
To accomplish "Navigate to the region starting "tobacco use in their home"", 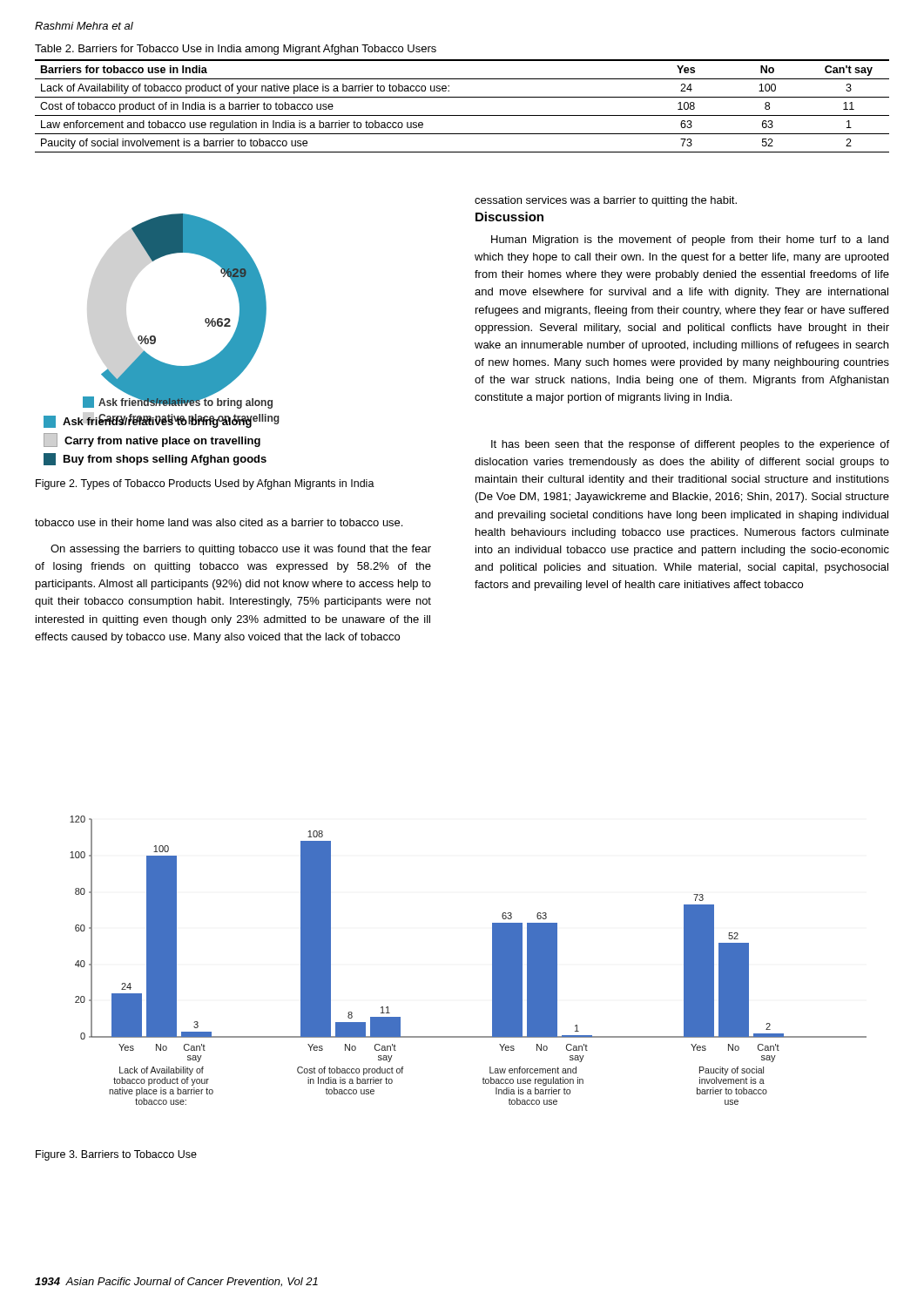I will [219, 522].
